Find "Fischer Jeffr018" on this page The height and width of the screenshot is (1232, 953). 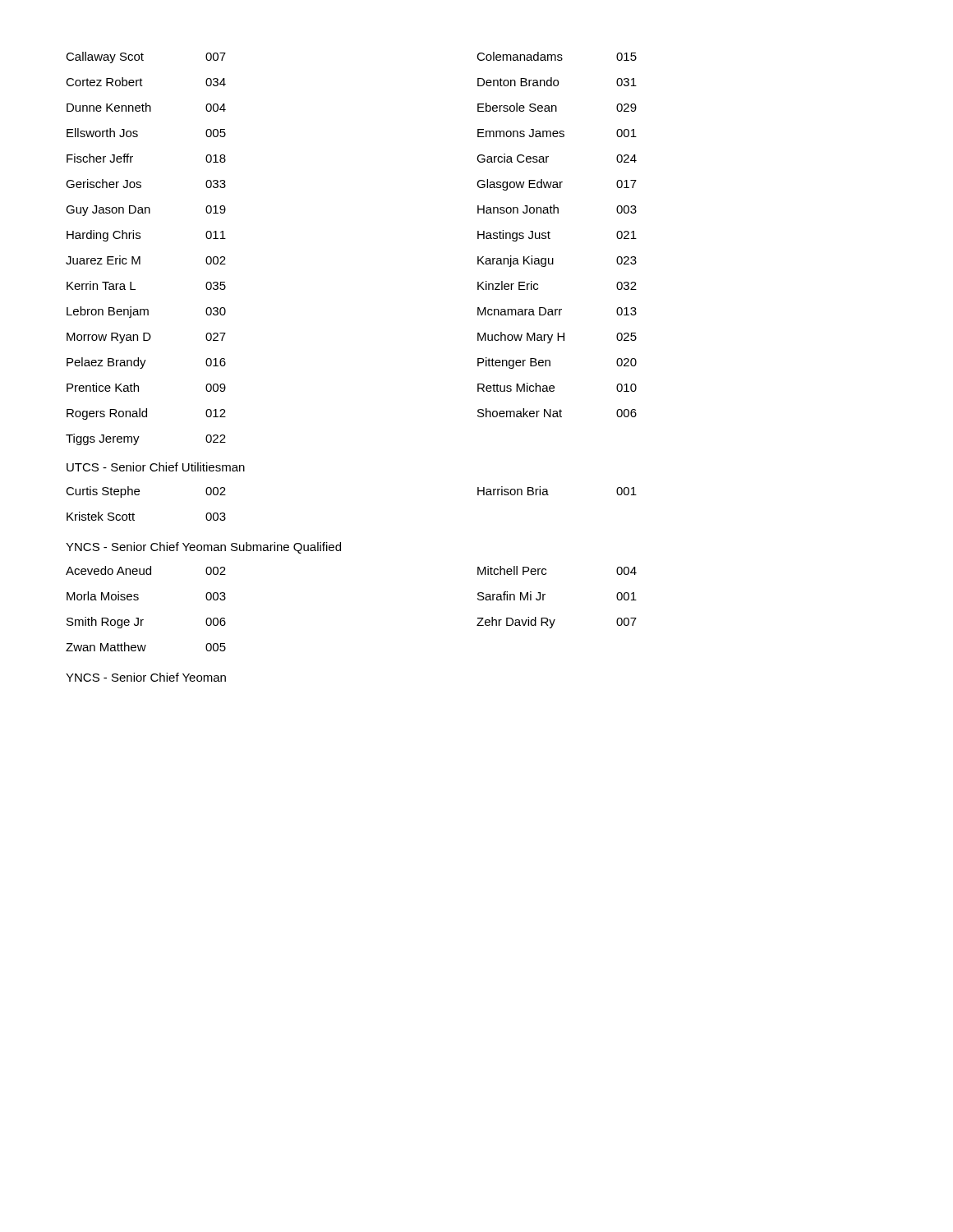pyautogui.click(x=99, y=157)
